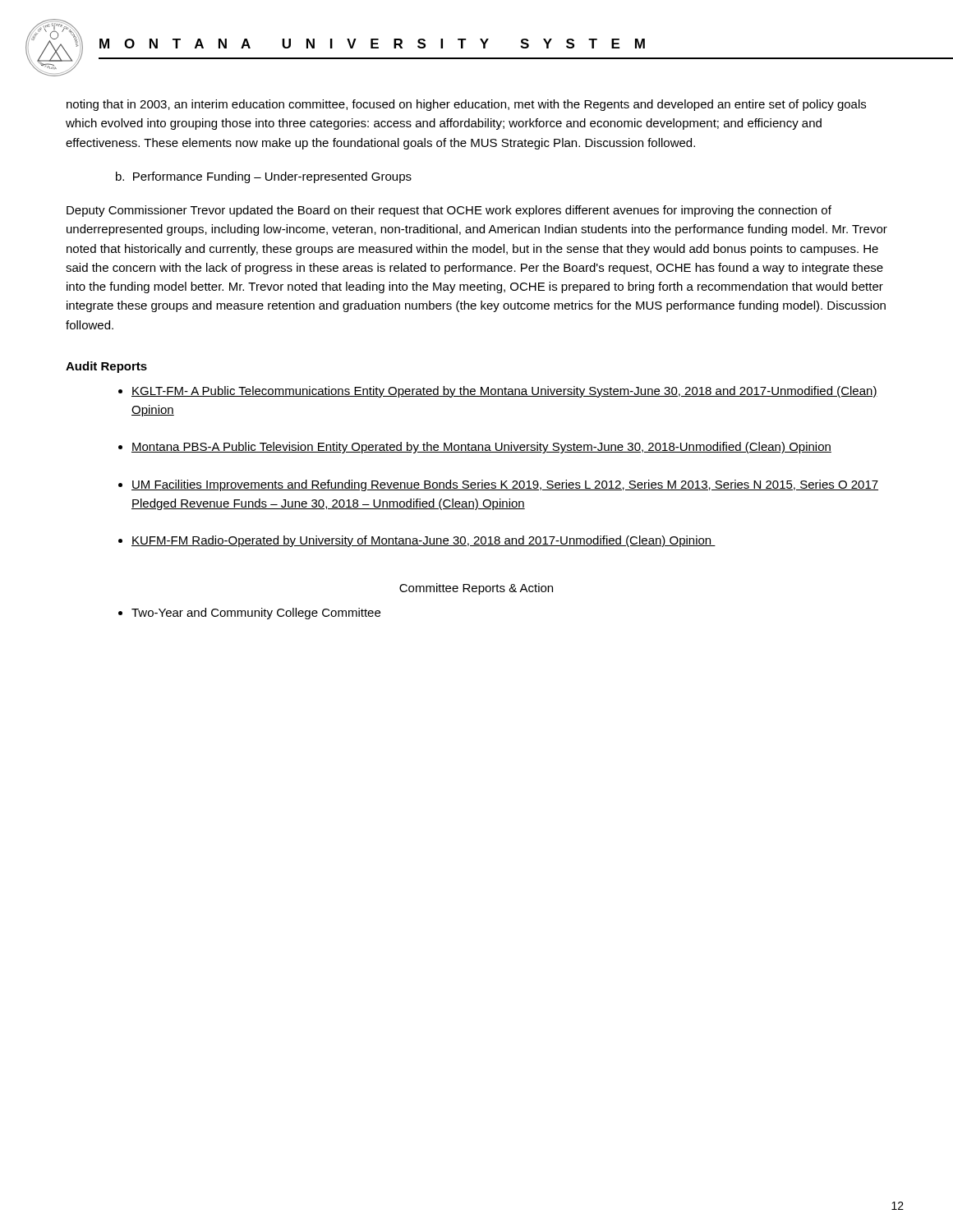Find the element starting "b. Performance Funding – Under-represented Groups"

tap(263, 176)
